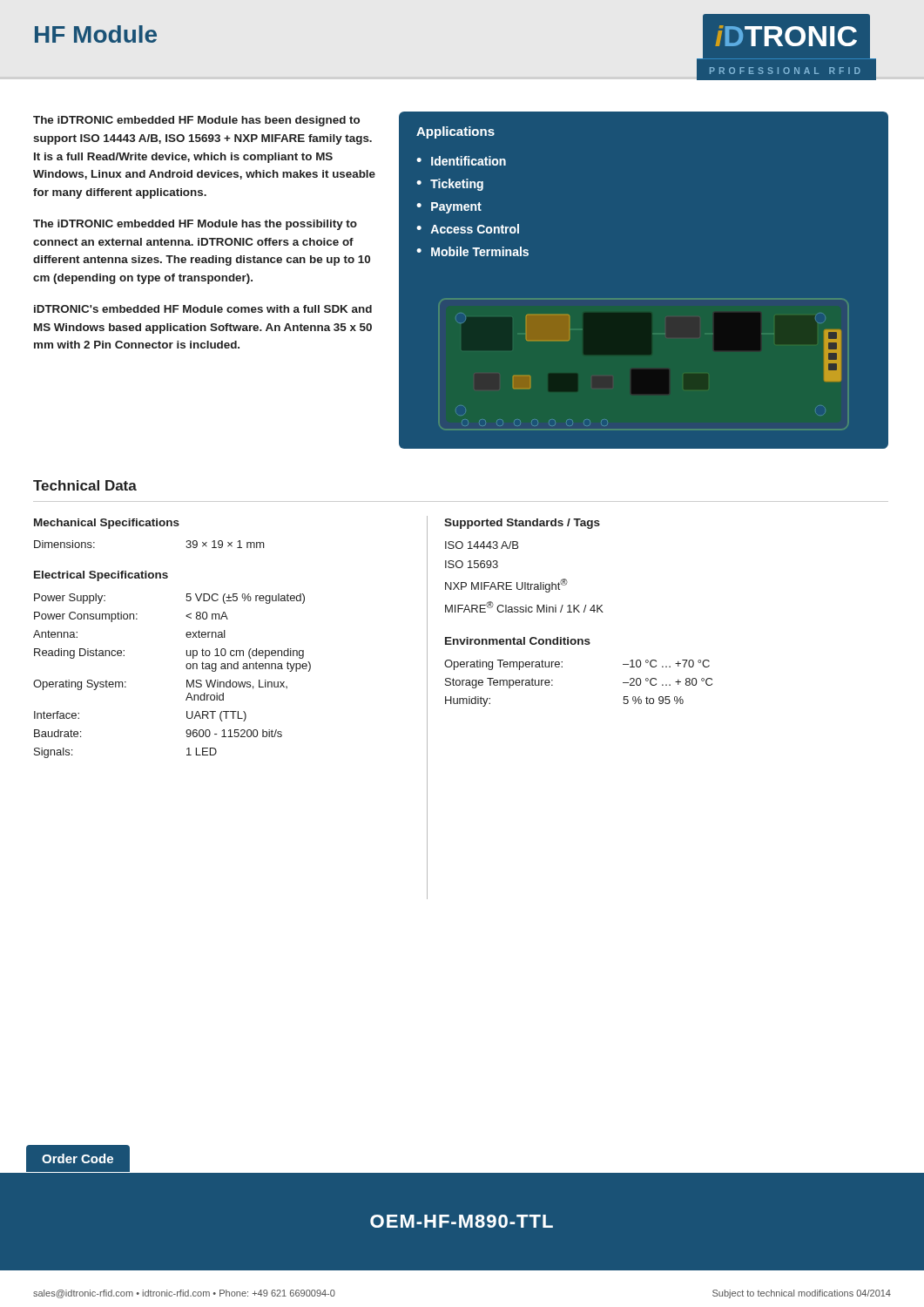The image size is (924, 1307).
Task: Click on the element starting "Technical Data"
Action: click(x=85, y=486)
